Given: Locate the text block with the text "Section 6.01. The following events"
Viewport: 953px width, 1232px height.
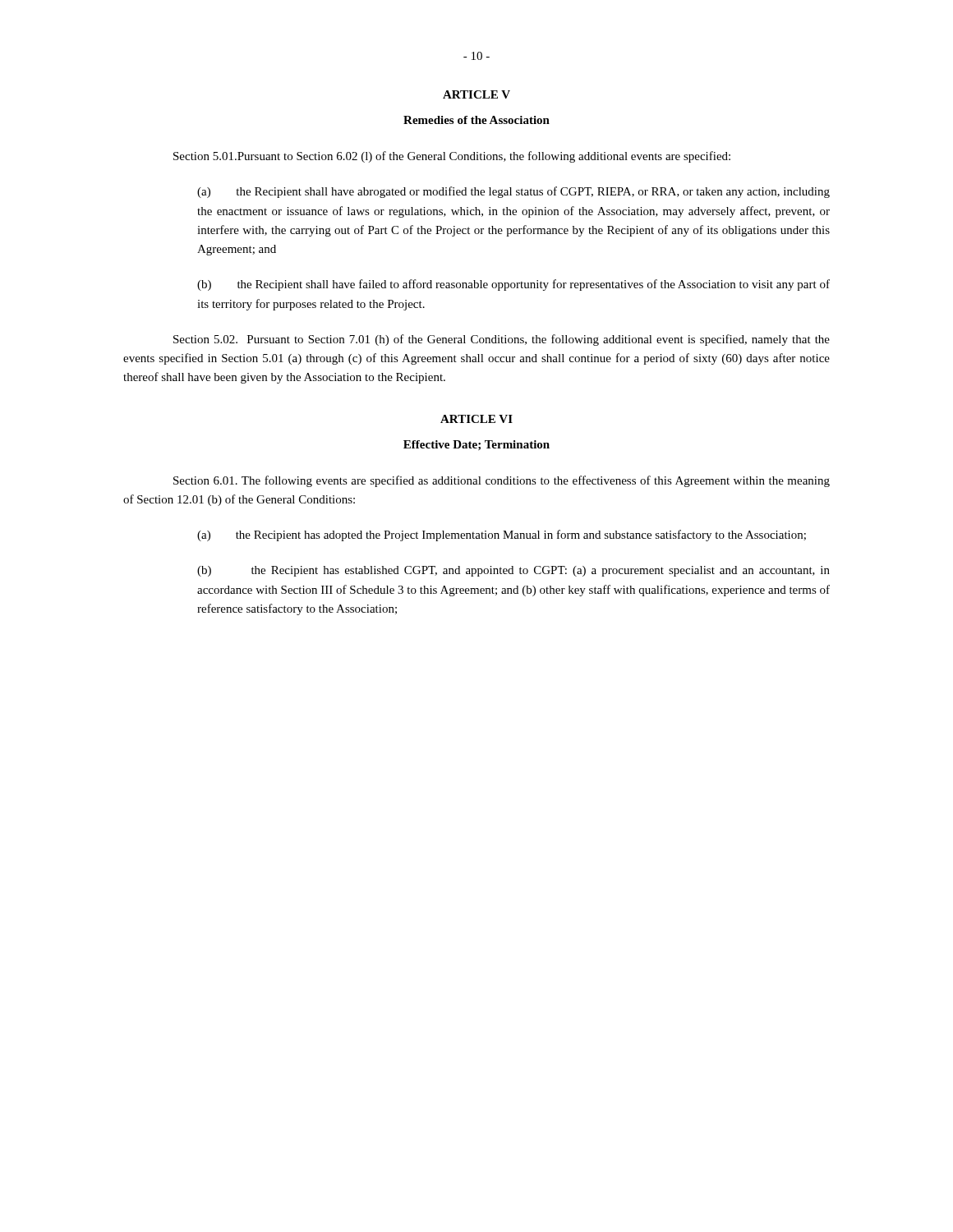Looking at the screenshot, I should pyautogui.click(x=476, y=490).
